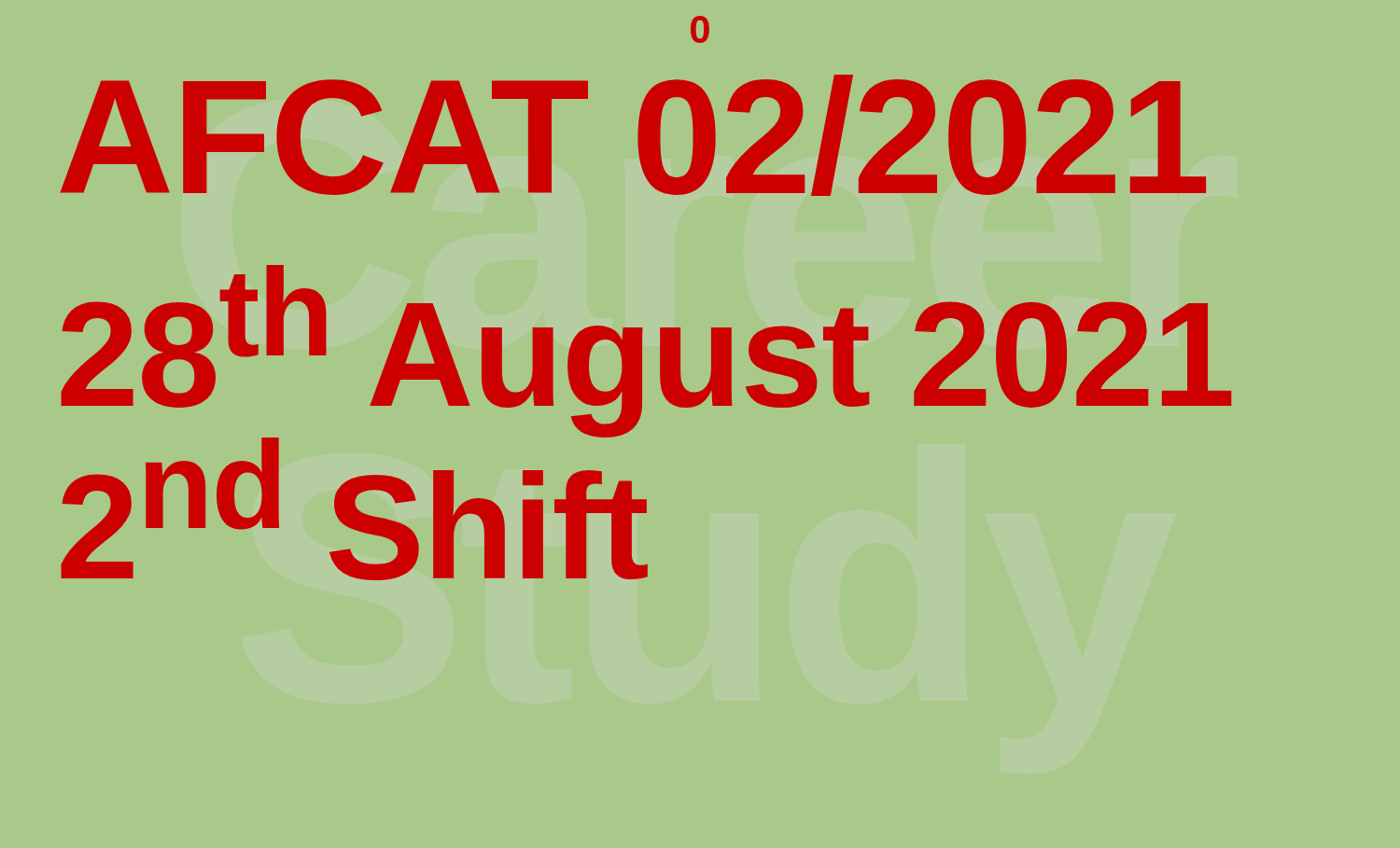Select the title that says "2nd Shift"
Viewport: 1400px width, 848px height.
pyautogui.click(x=352, y=513)
